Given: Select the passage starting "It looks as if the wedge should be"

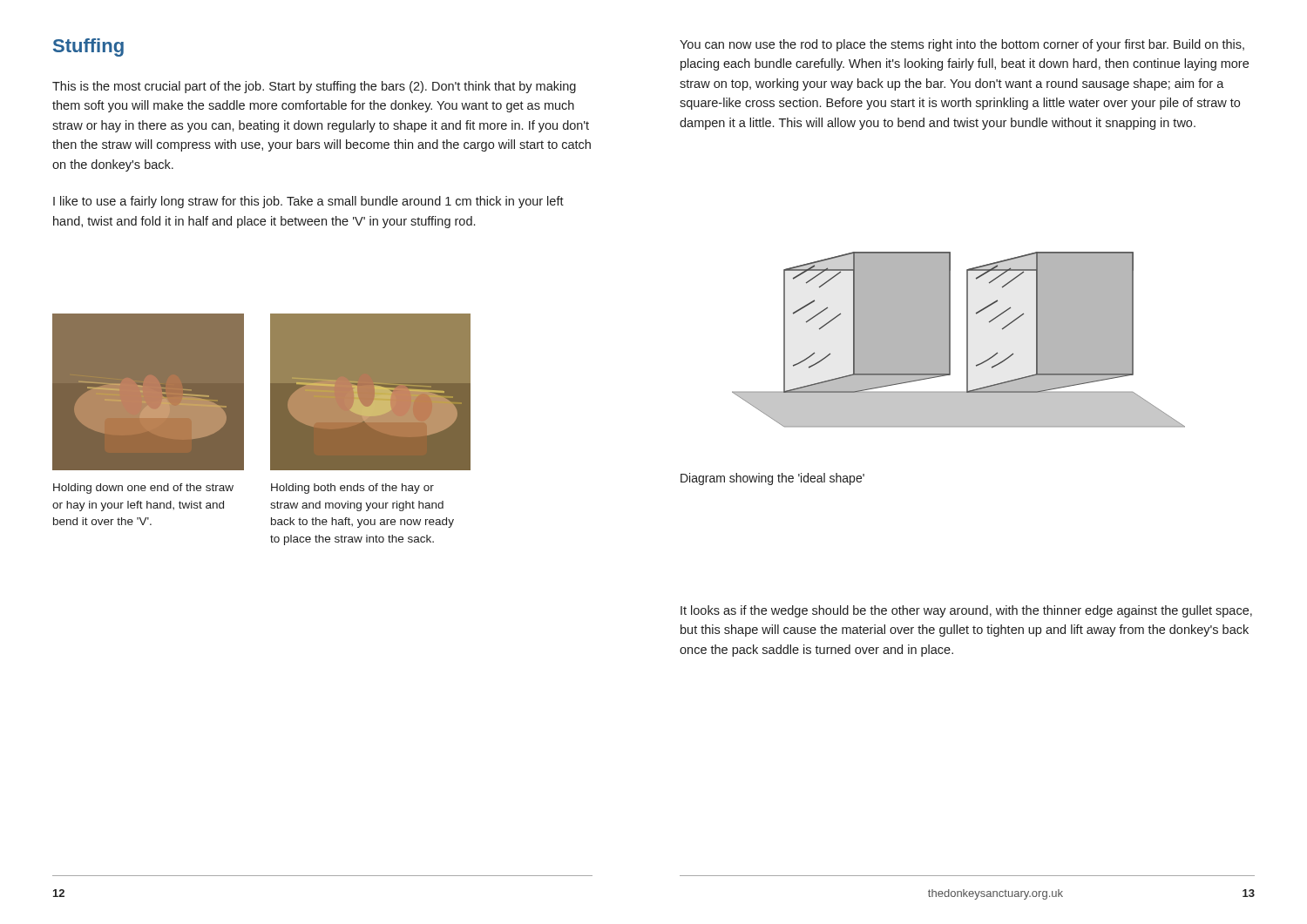Looking at the screenshot, I should [966, 630].
